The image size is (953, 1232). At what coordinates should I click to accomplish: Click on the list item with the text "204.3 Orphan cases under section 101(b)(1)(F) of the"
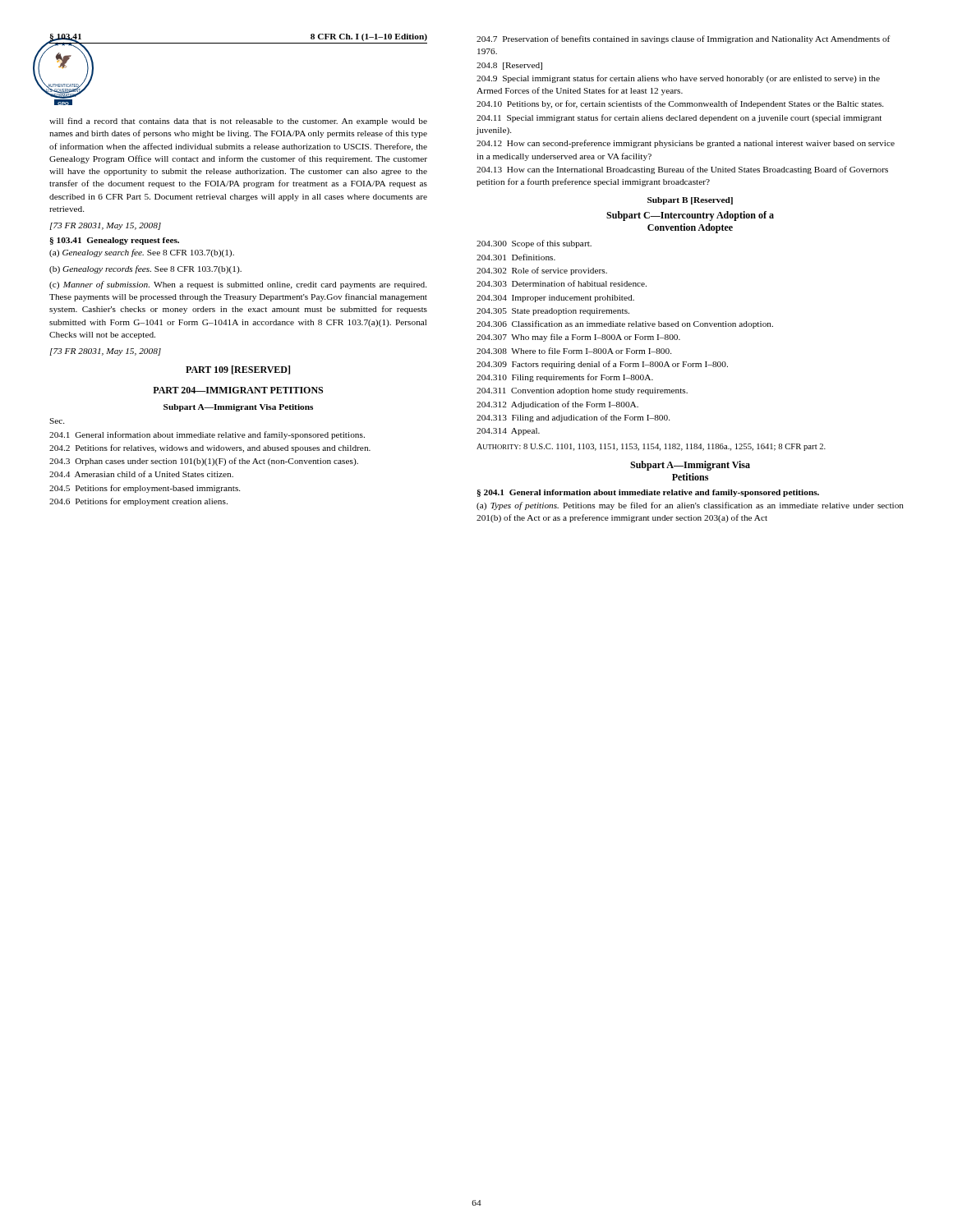pos(204,461)
